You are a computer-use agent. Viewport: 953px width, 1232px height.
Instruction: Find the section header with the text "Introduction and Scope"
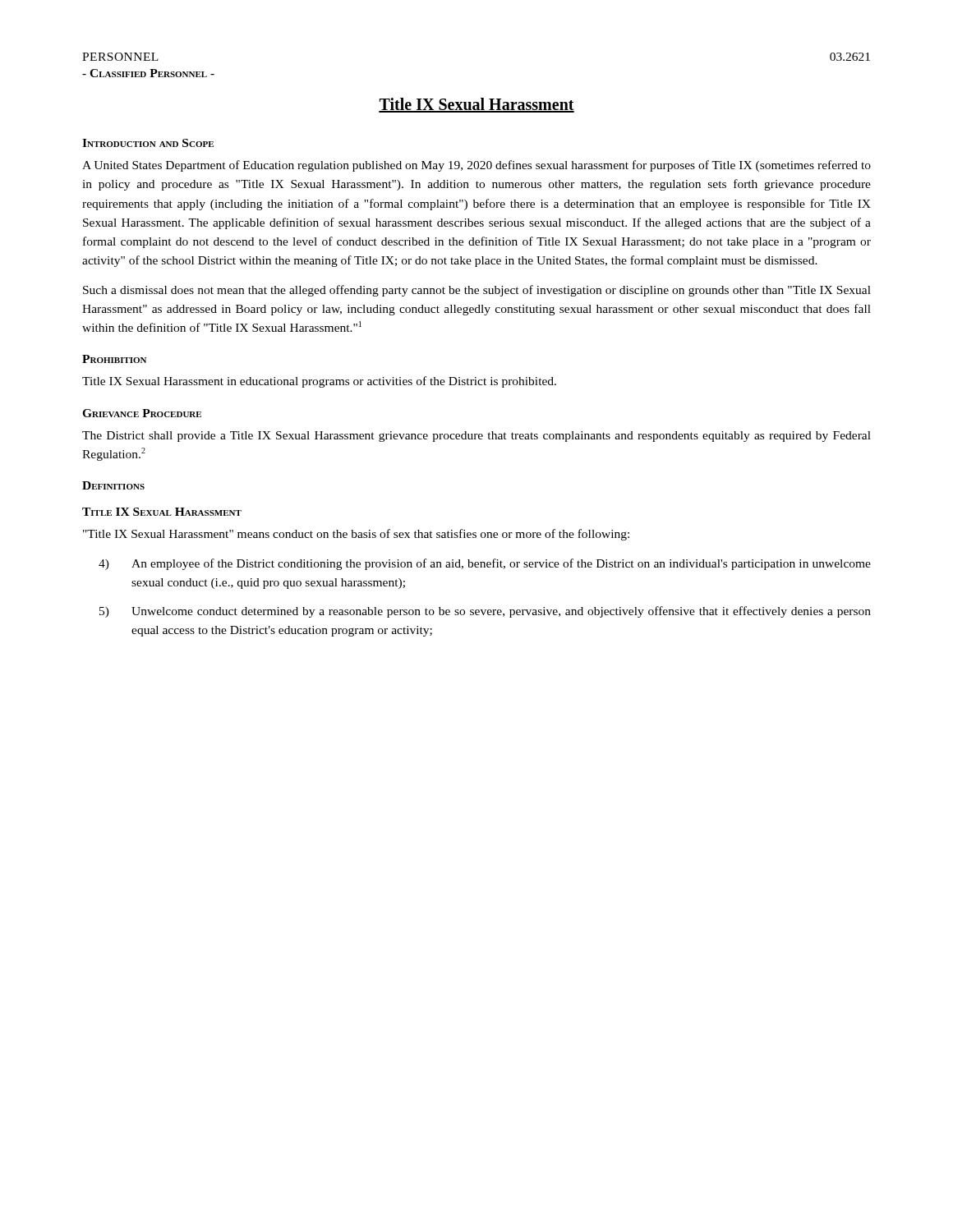[148, 142]
